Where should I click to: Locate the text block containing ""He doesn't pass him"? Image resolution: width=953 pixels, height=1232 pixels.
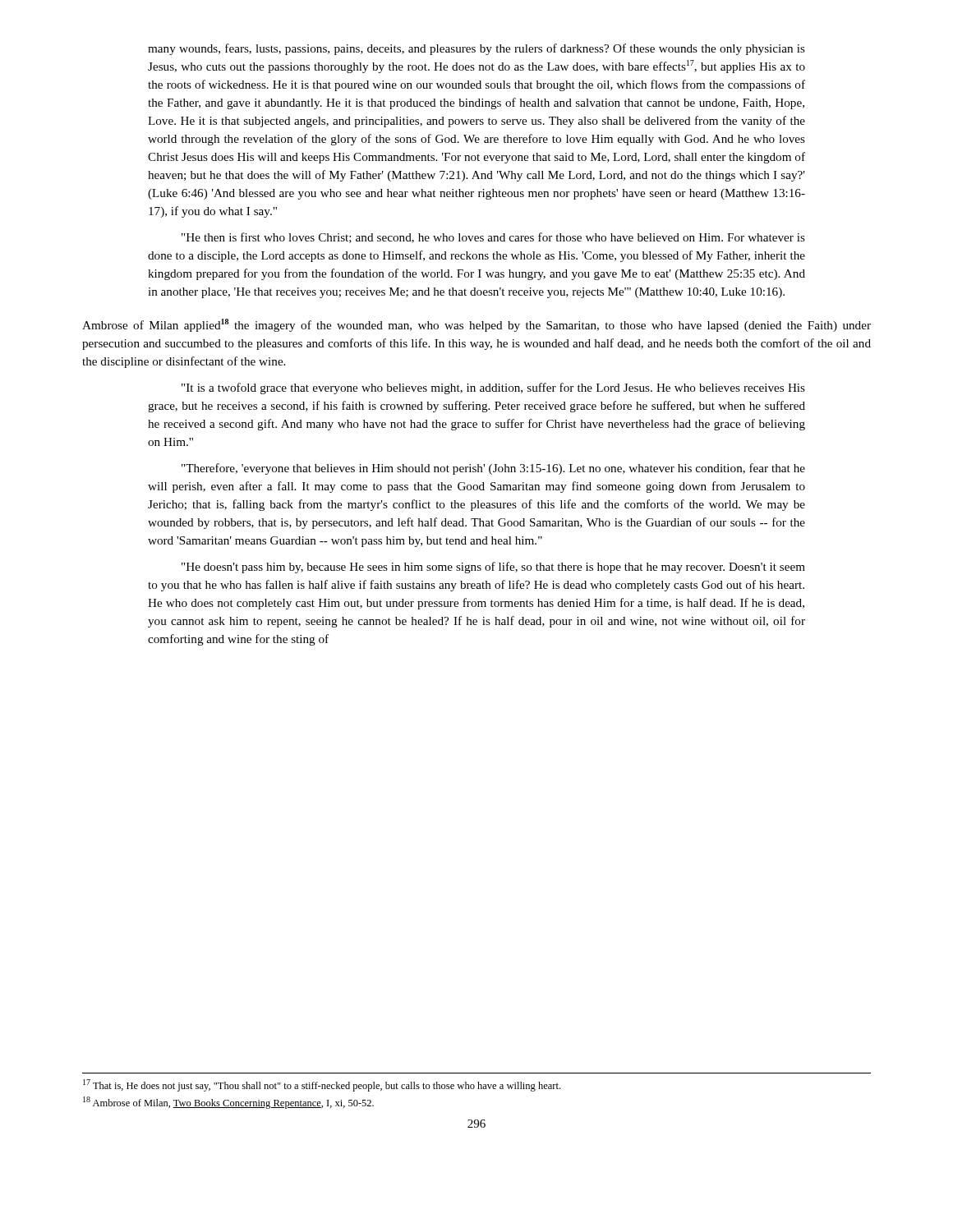tap(476, 603)
